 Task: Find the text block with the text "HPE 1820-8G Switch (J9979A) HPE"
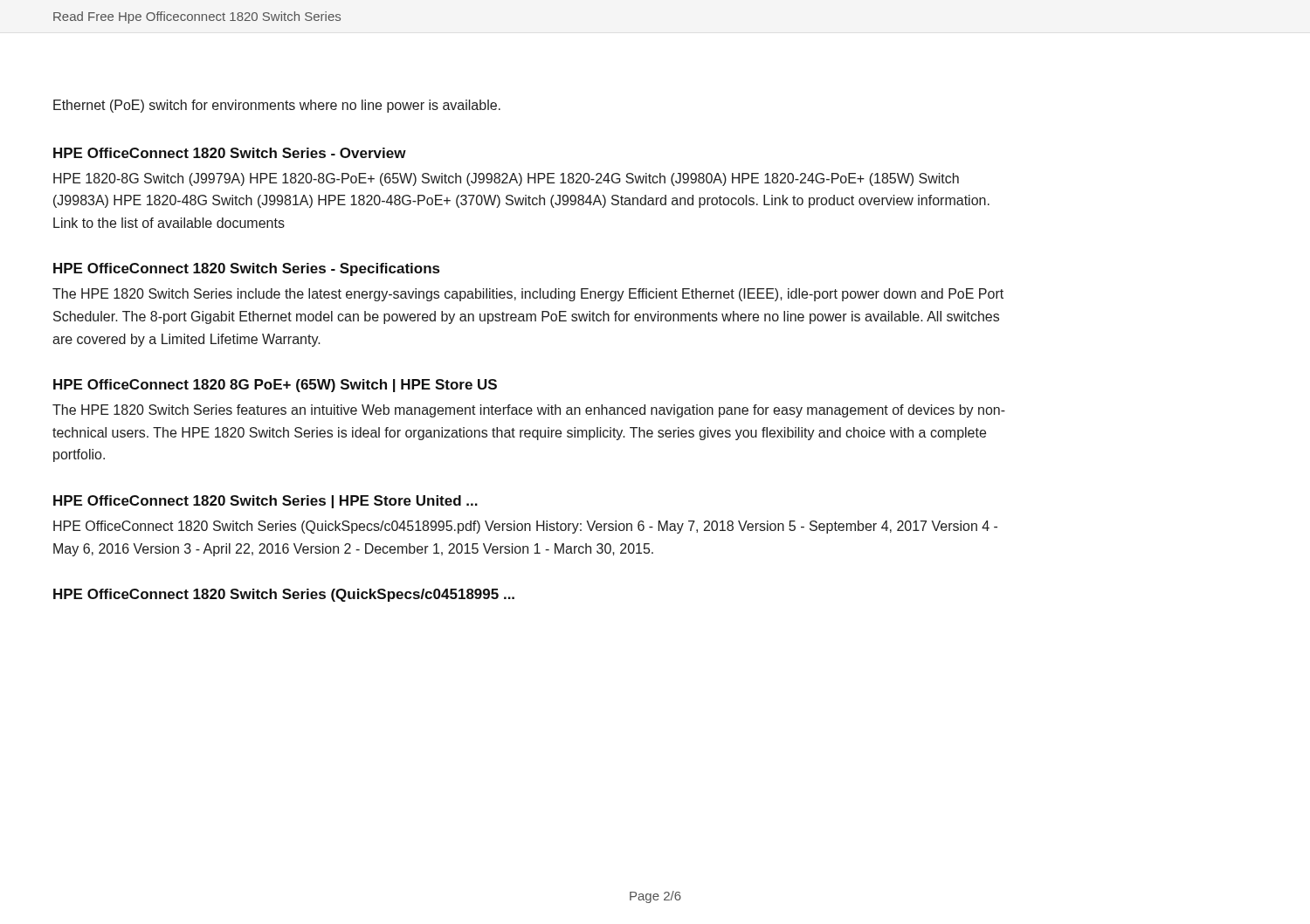pyautogui.click(x=521, y=201)
